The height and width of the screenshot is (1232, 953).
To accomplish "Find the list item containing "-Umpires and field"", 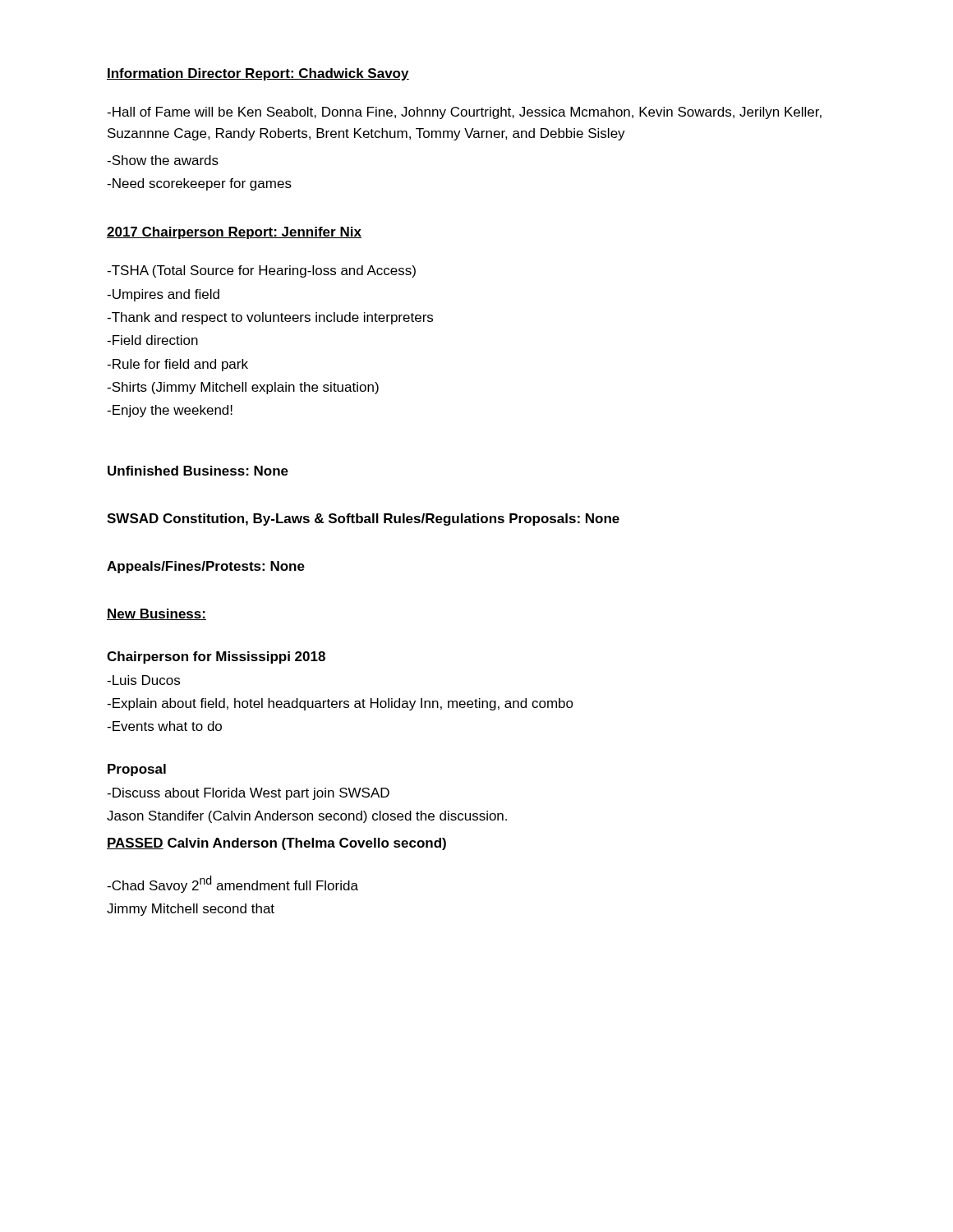I will pos(163,294).
